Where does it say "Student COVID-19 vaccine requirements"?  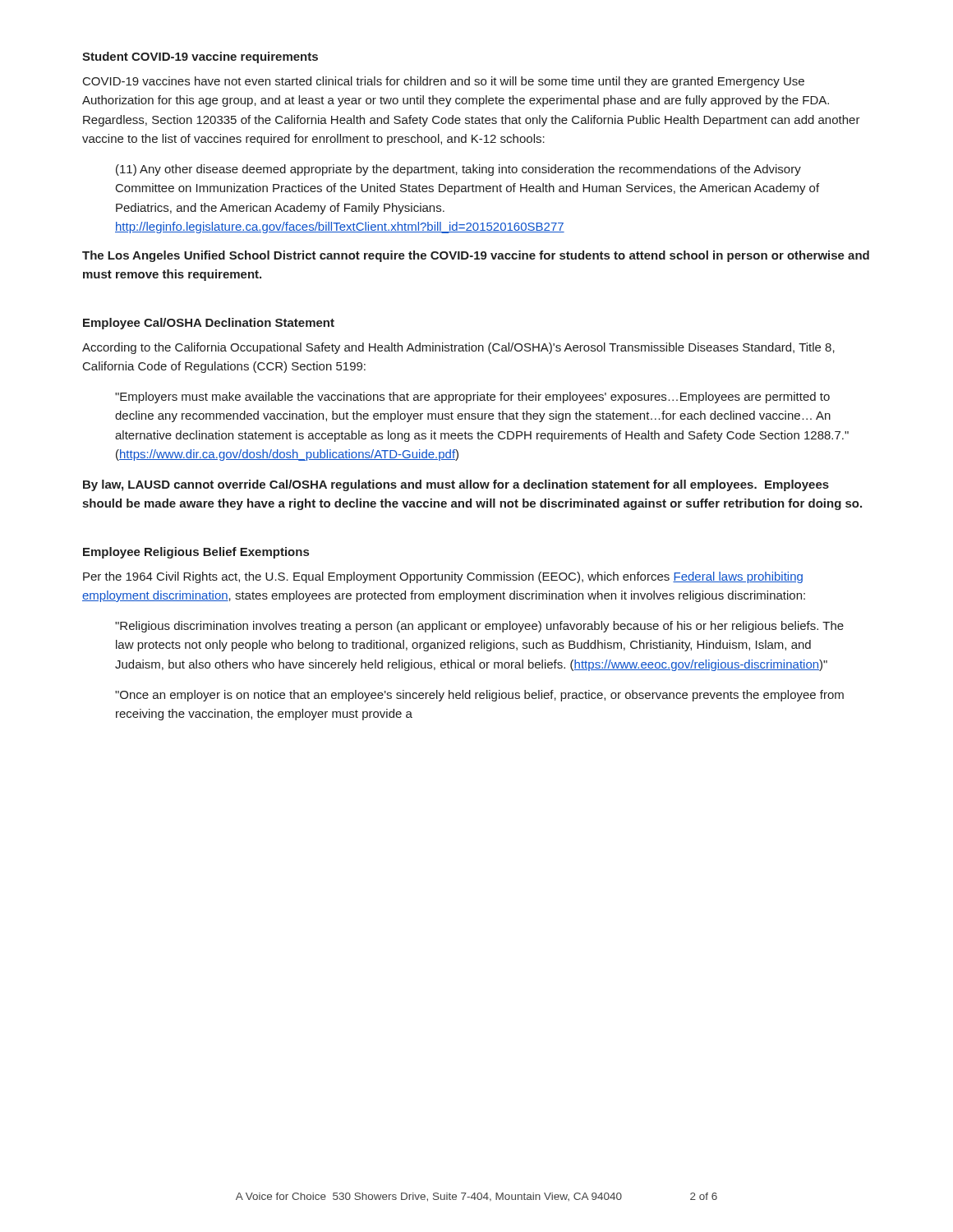coord(200,56)
